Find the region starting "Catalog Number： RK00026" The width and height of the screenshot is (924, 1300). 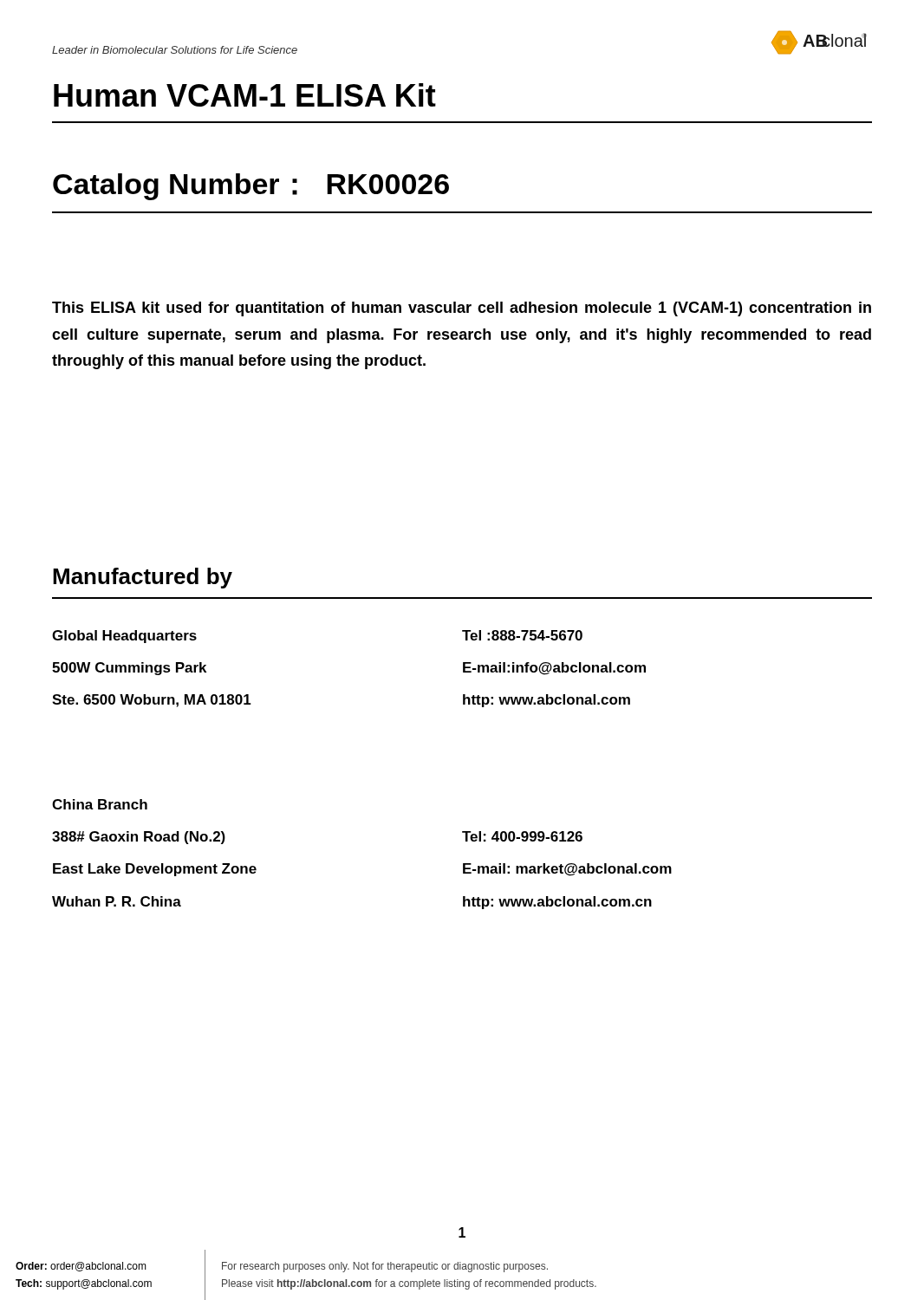pyautogui.click(x=251, y=184)
